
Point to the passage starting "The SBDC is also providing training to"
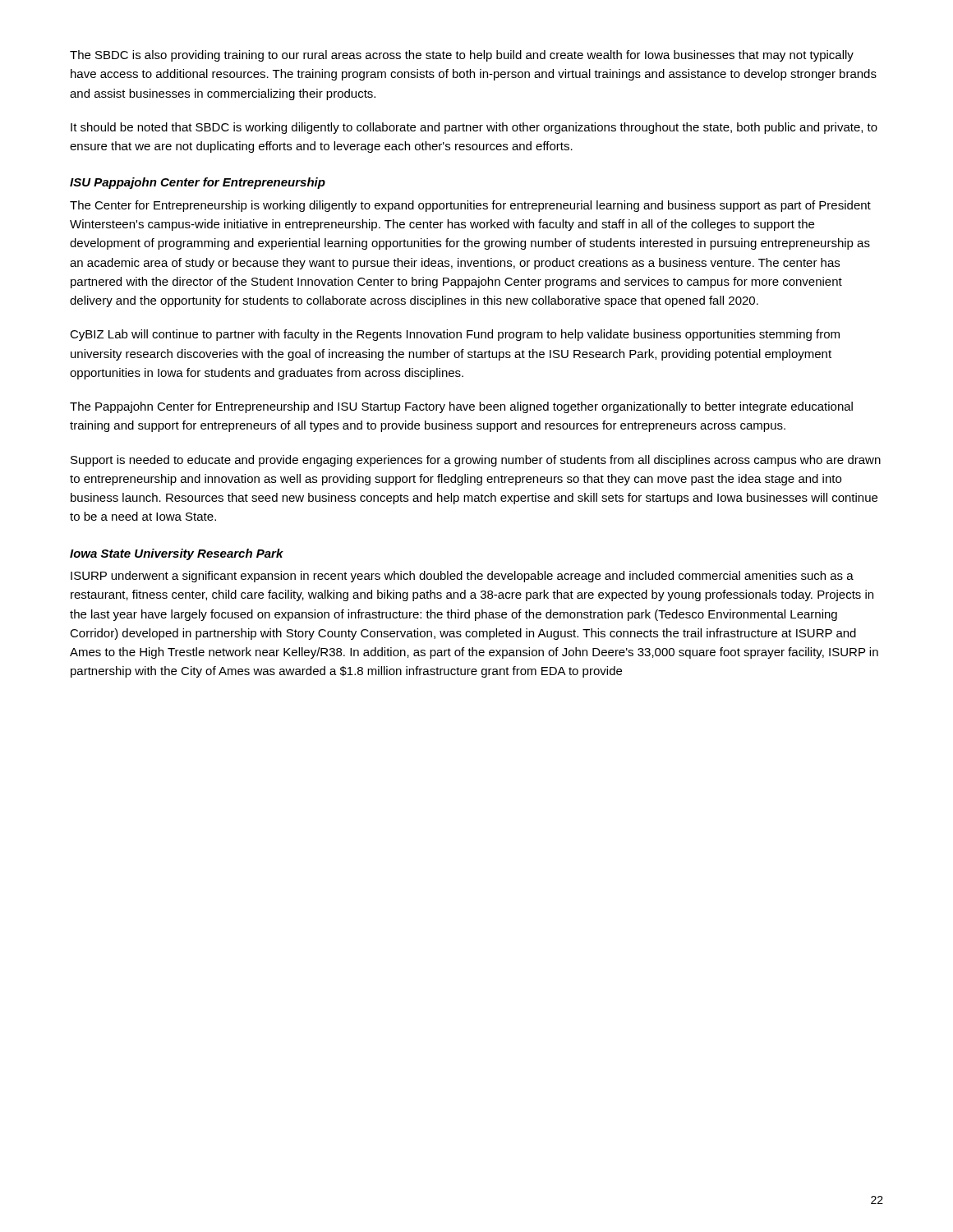[x=473, y=74]
